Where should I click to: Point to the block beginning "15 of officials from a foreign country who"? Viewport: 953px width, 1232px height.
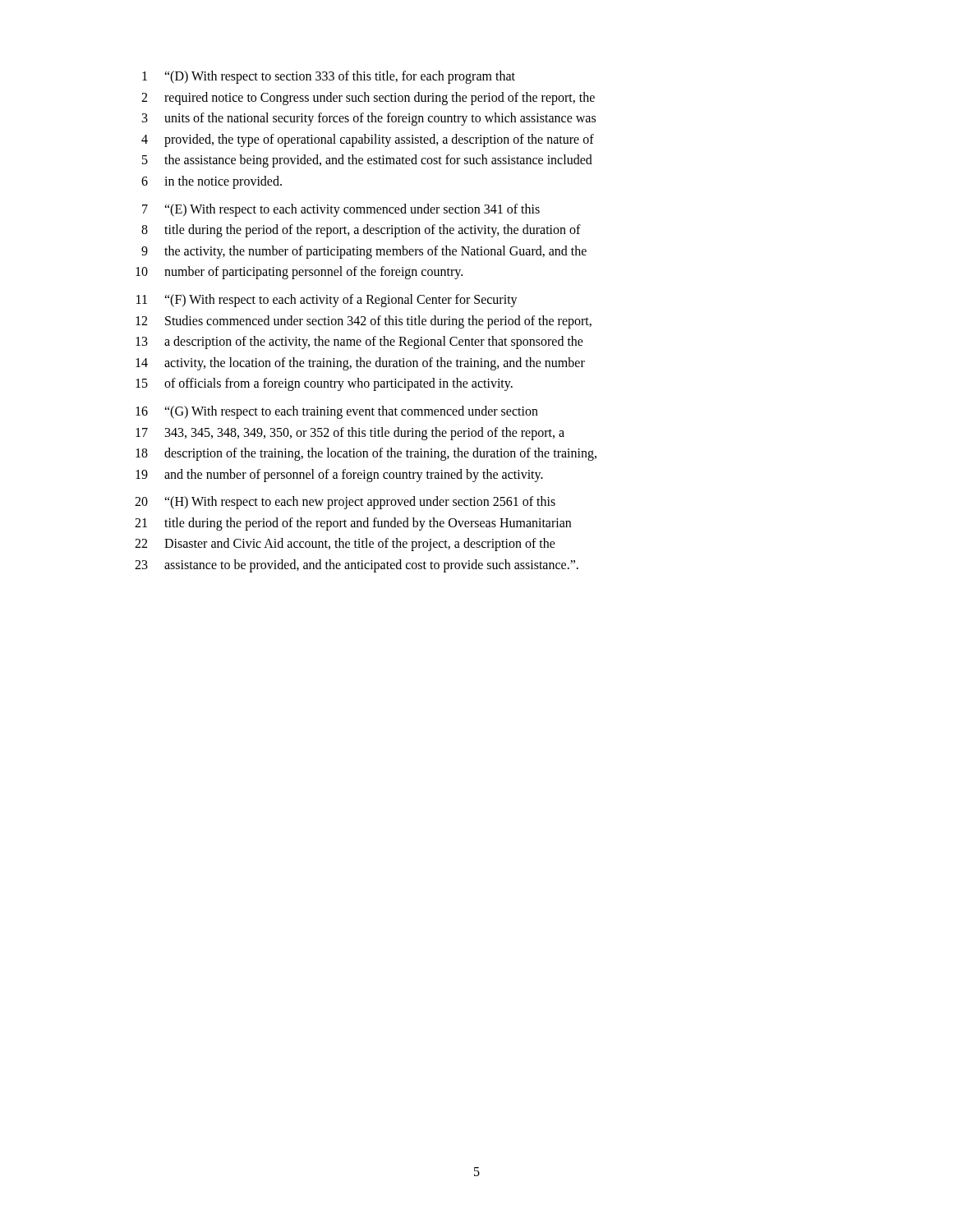(x=485, y=384)
